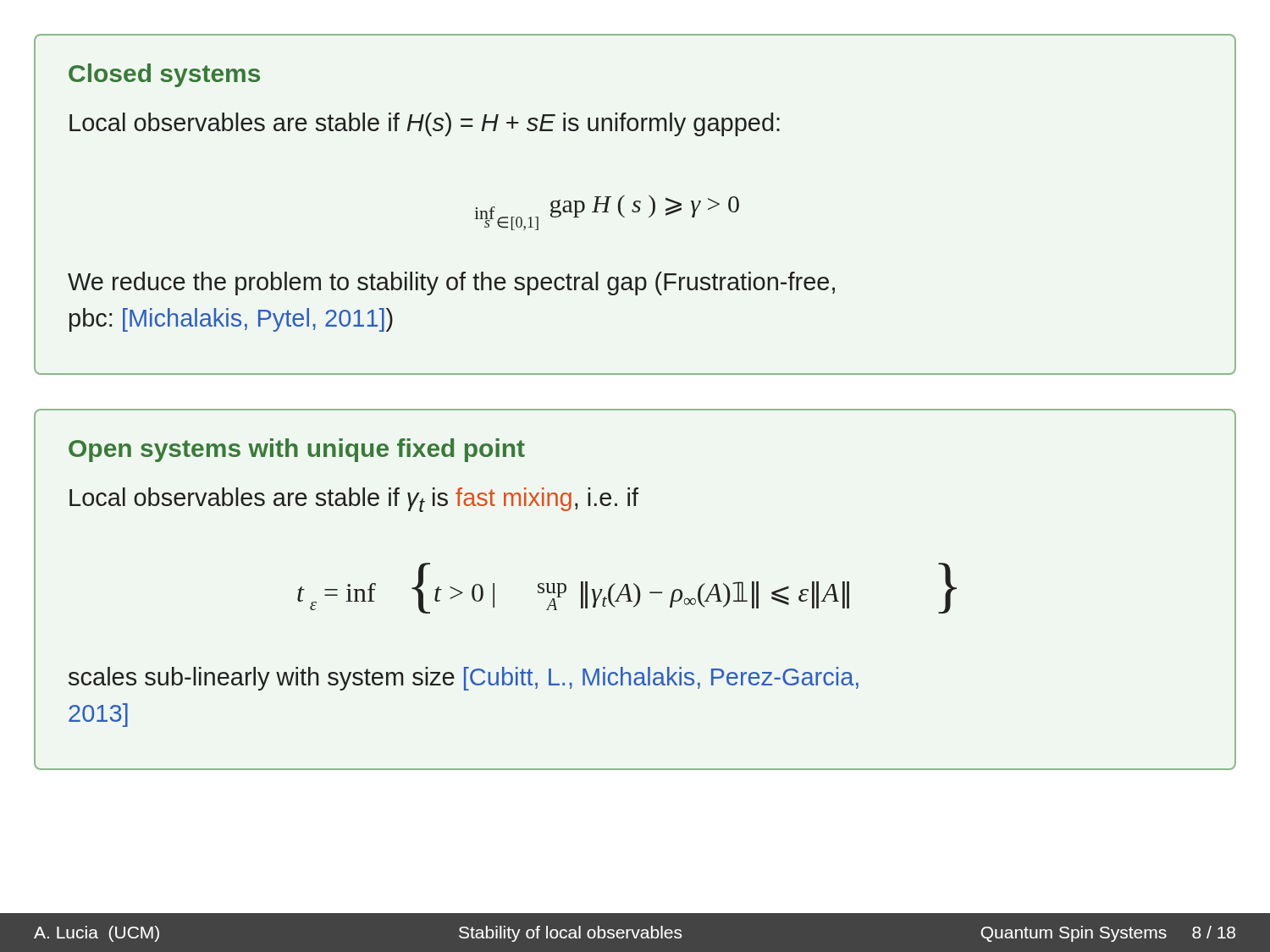
Task: Click on the text block that reads "We reduce the problem to stability of the"
Action: (452, 300)
